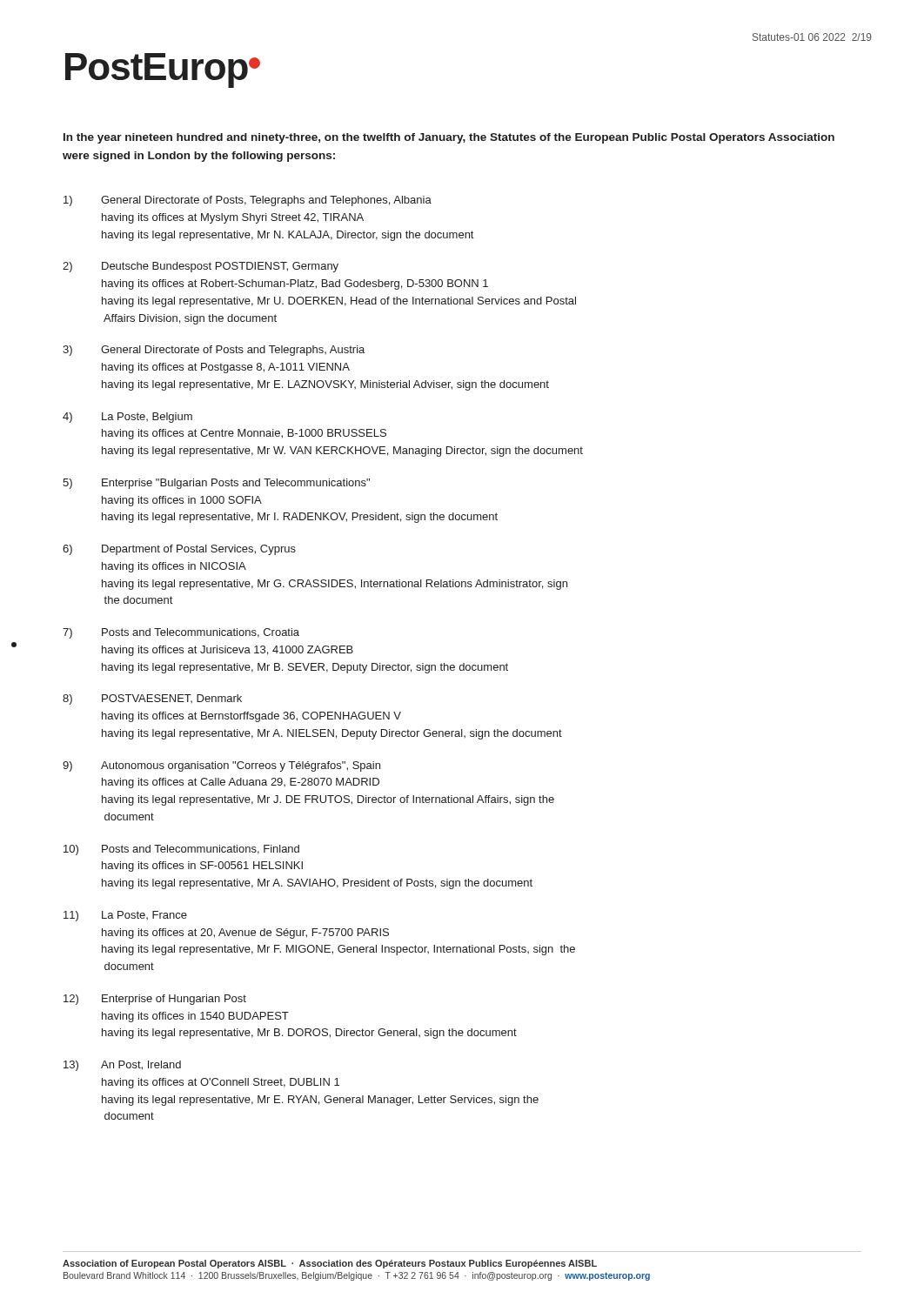This screenshot has height=1305, width=924.
Task: Click on the list item containing "2) Deutsche Bundespost POSTDIENST,"
Action: pyautogui.click(x=462, y=292)
